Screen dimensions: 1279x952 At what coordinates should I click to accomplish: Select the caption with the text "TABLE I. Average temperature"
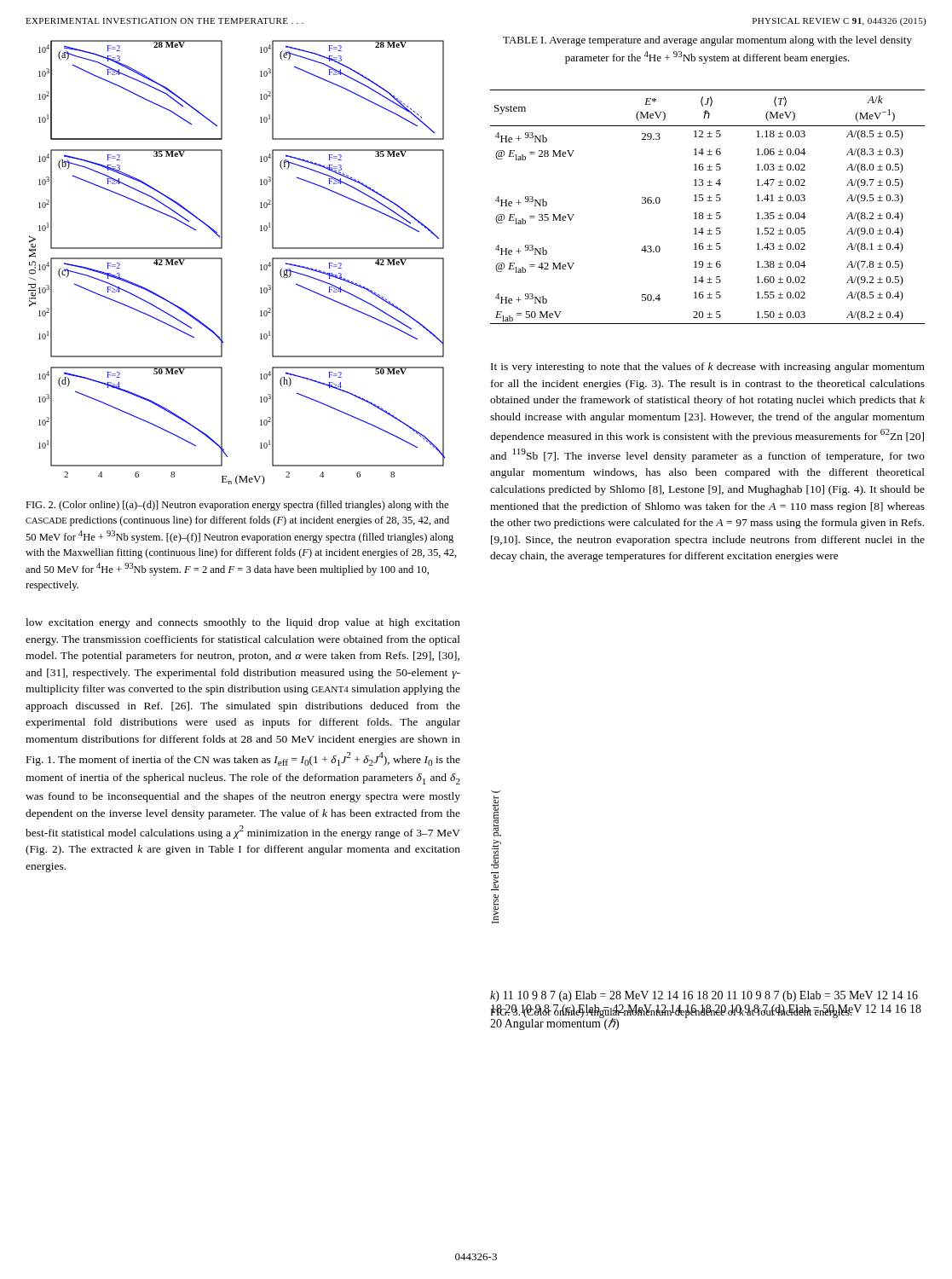click(x=707, y=49)
